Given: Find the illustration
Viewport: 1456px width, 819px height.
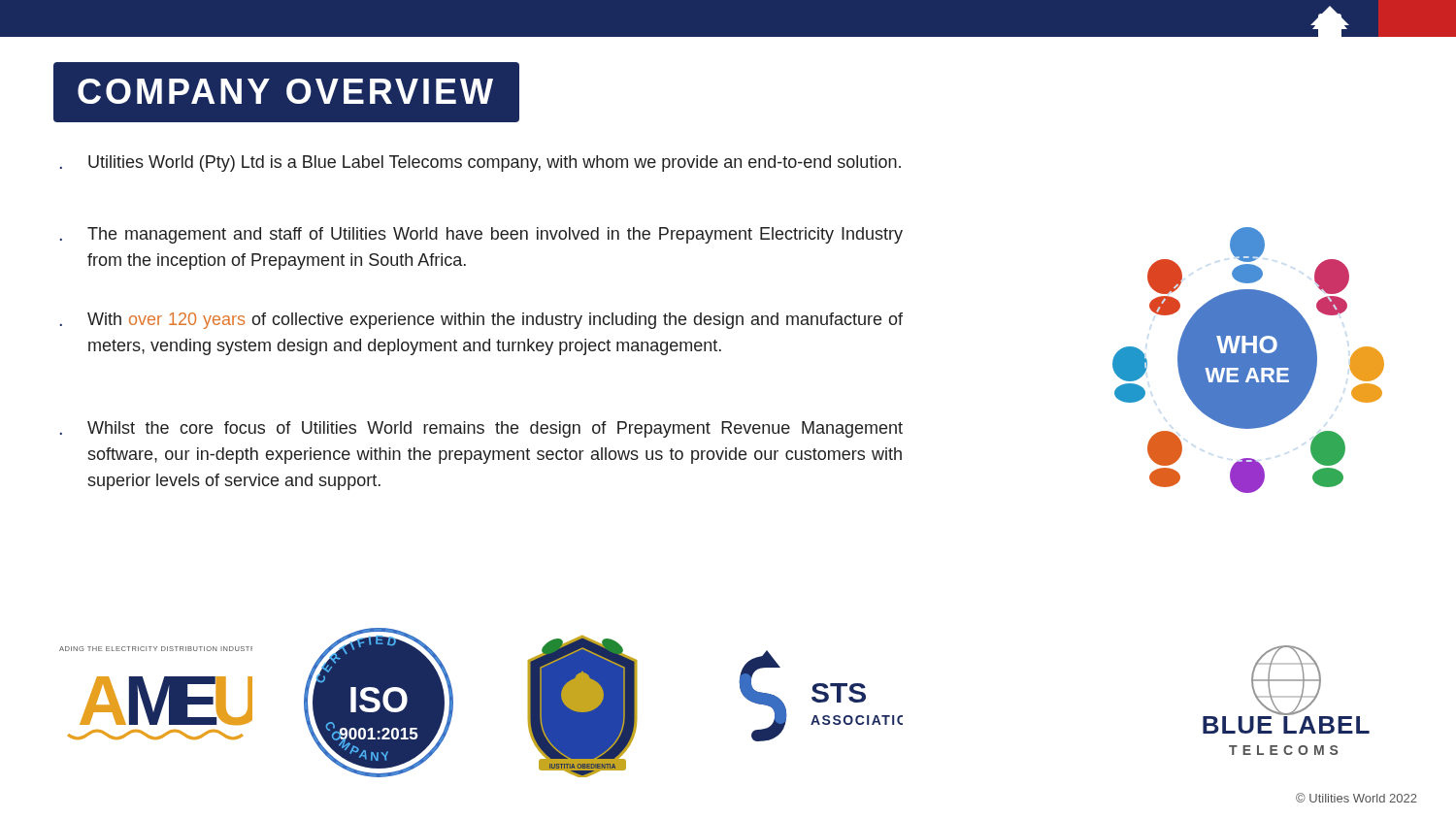Looking at the screenshot, I should [1247, 359].
